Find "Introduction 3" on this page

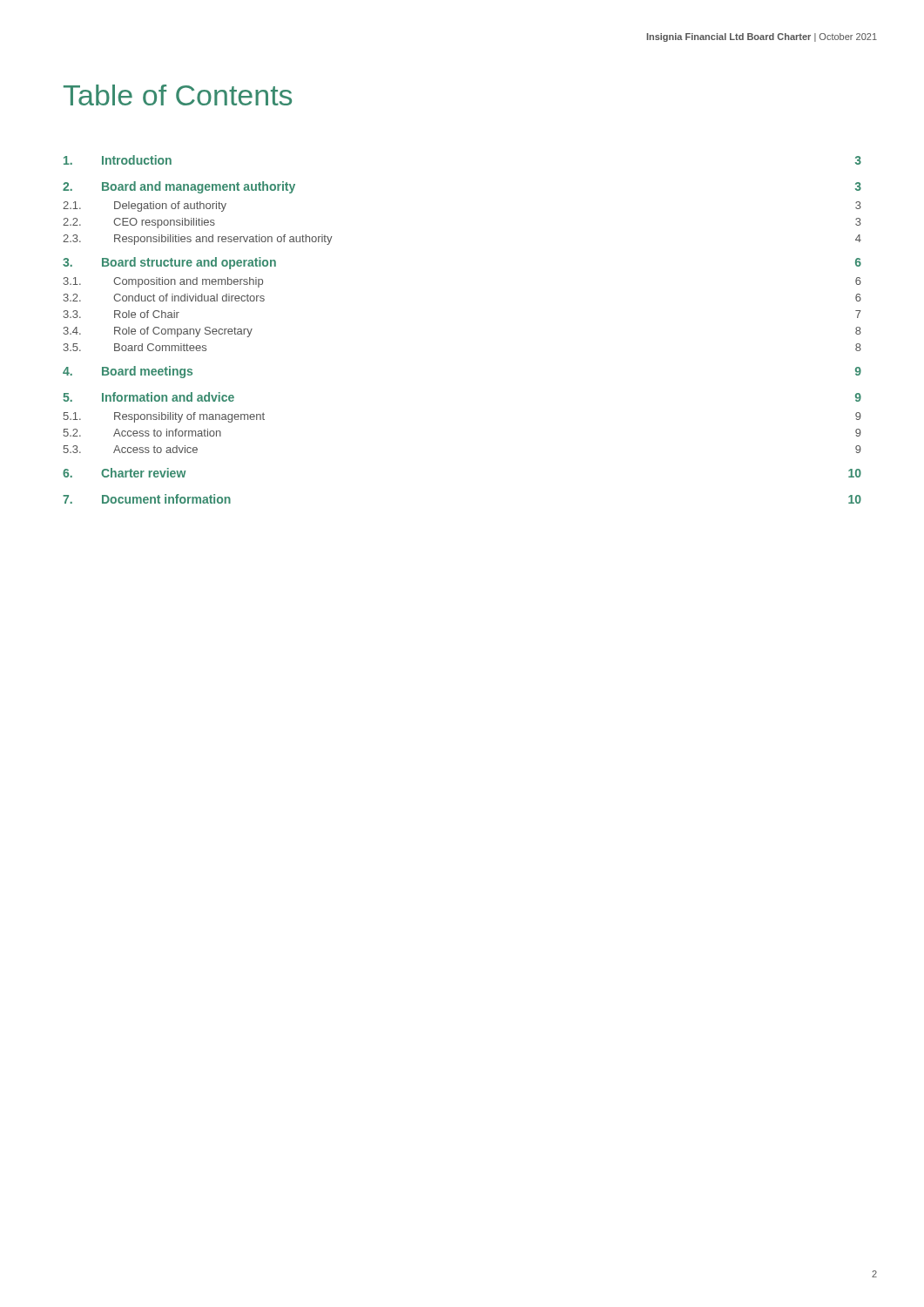[138, 160]
